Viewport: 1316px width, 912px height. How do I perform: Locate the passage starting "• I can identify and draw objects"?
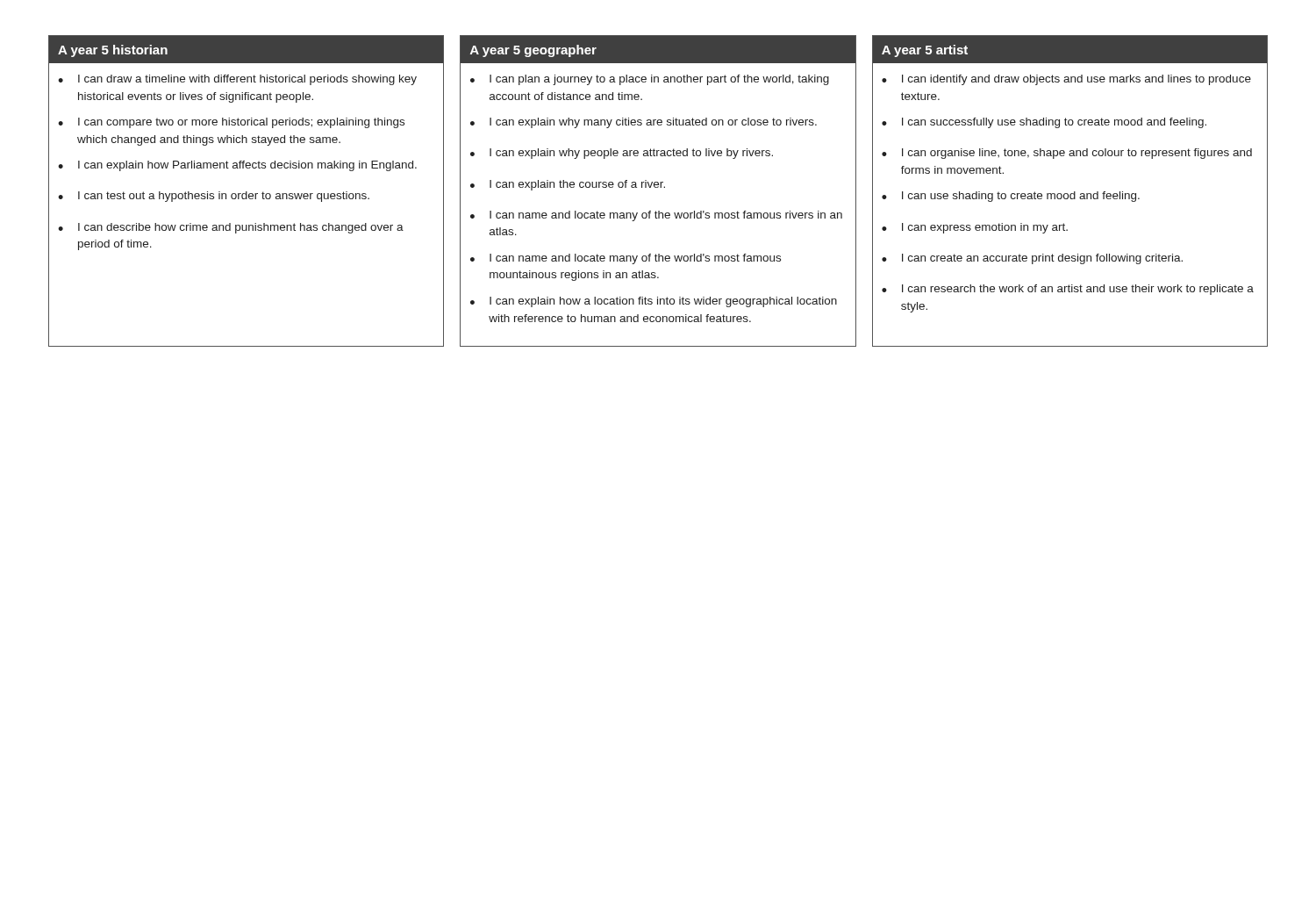pos(1070,87)
